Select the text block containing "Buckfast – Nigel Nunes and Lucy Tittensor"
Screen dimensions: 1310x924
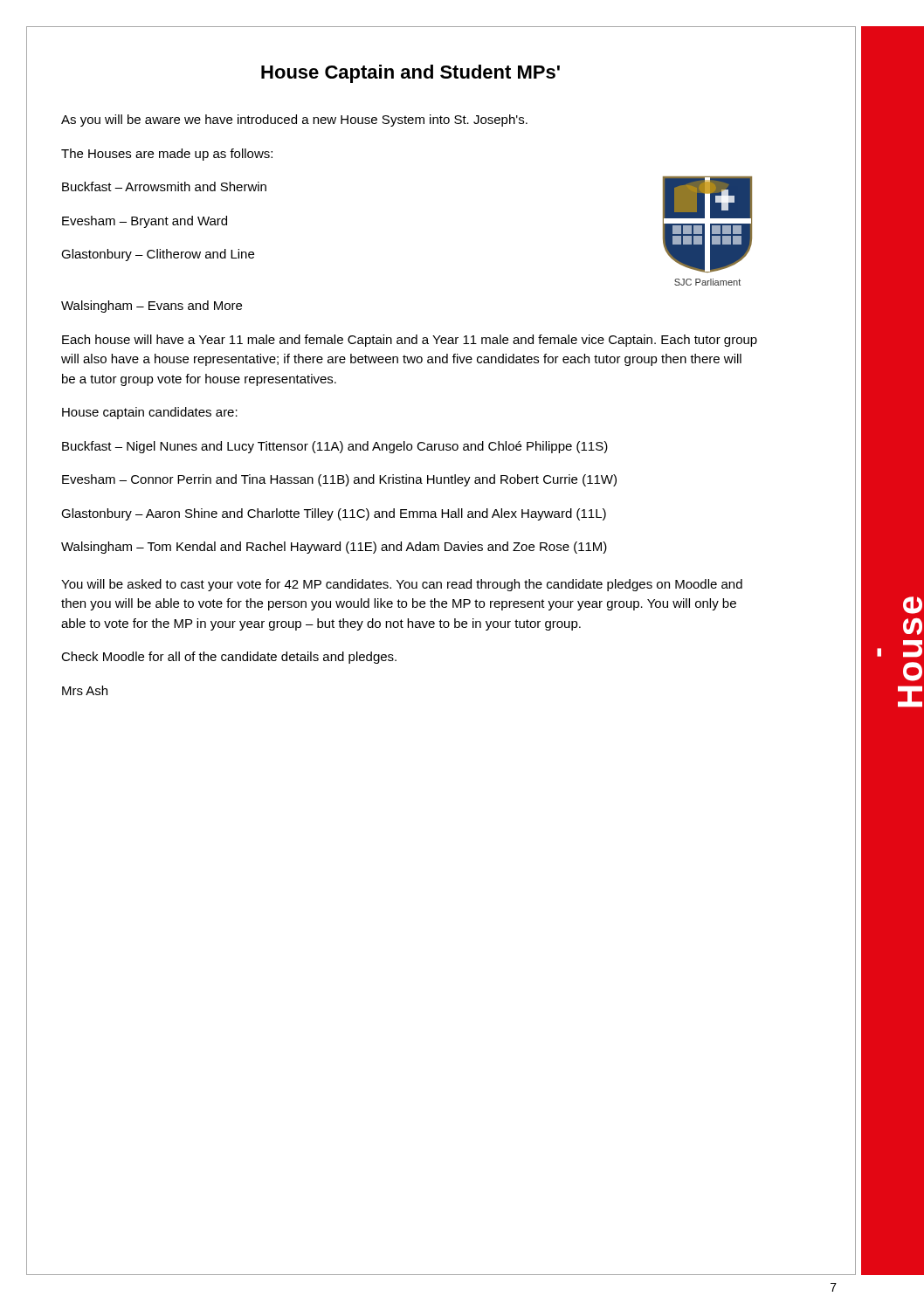click(335, 445)
